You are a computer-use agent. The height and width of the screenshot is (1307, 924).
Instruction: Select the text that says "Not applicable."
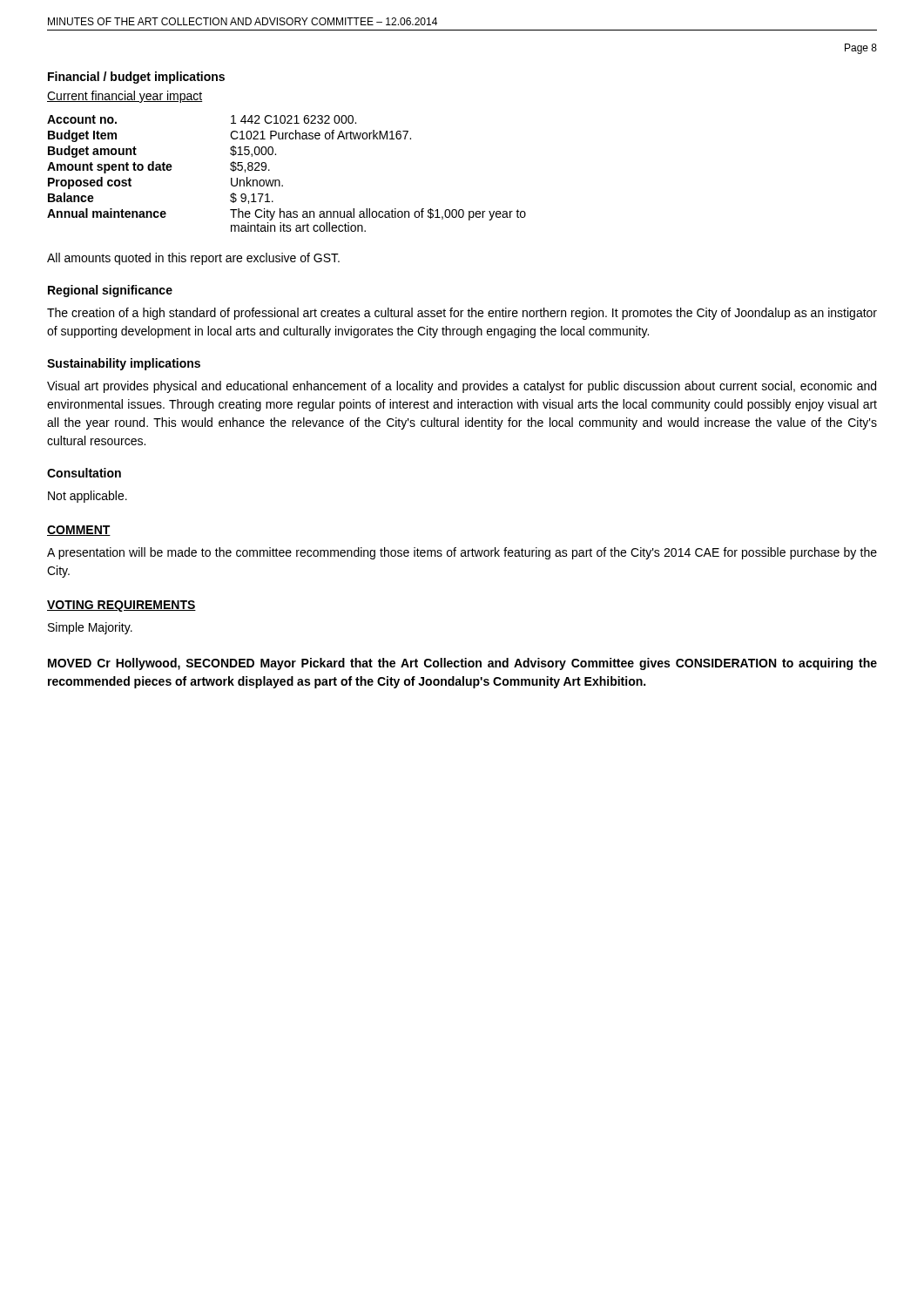(x=87, y=496)
